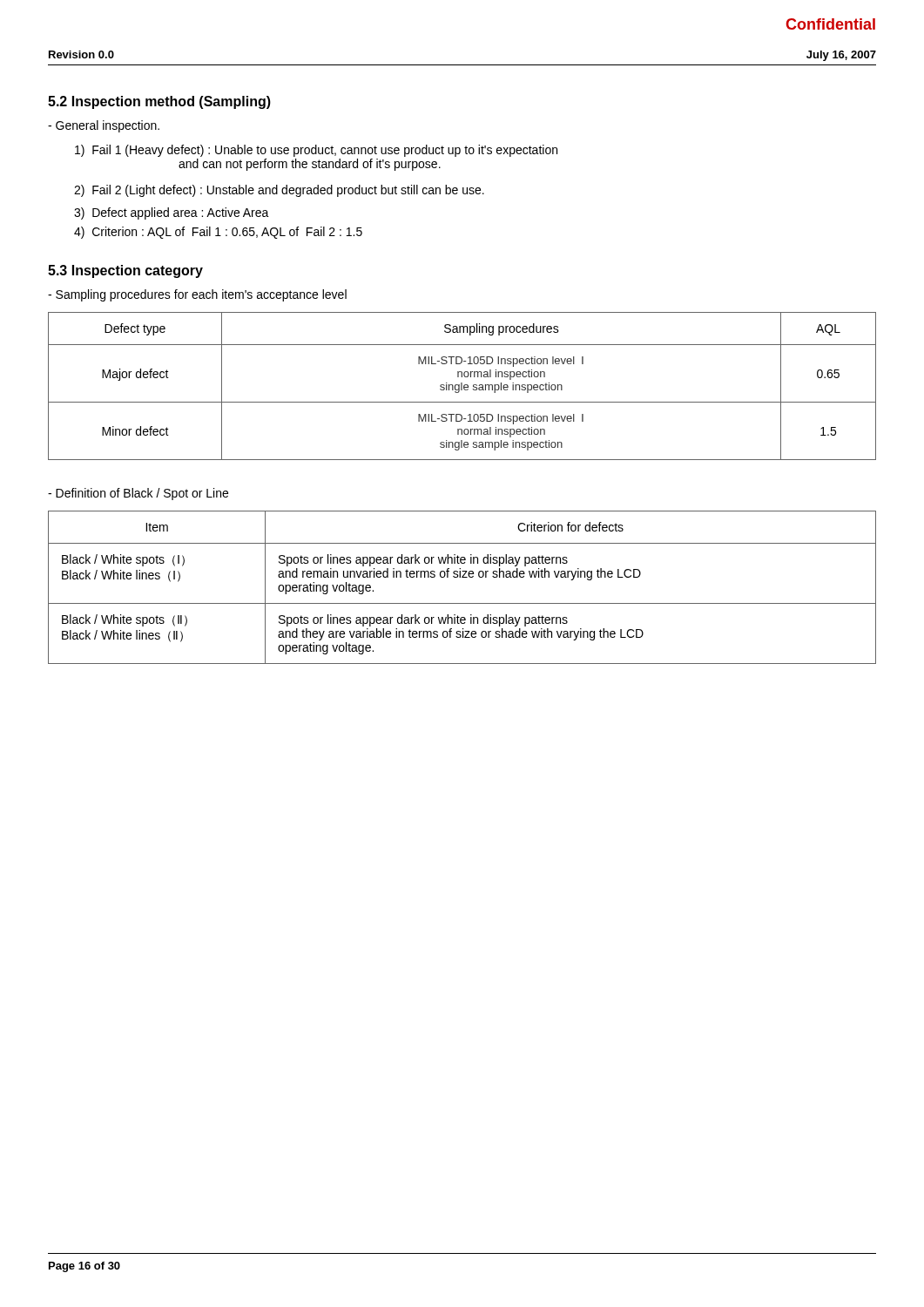This screenshot has height=1307, width=924.
Task: Find the text block starting "5.2 Inspection method (Sampling)"
Action: [159, 101]
